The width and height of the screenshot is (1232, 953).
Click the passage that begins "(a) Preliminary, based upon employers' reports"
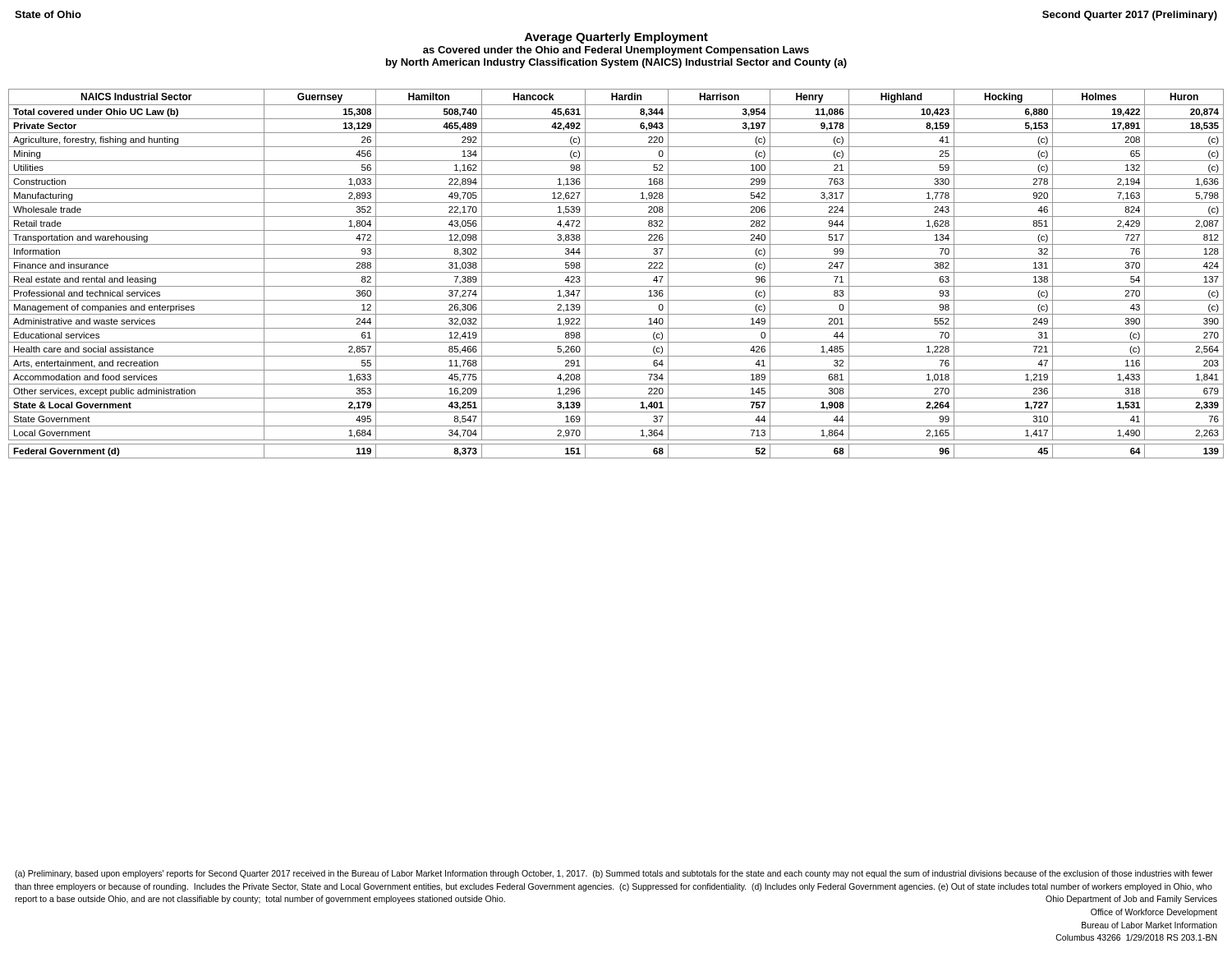614,886
